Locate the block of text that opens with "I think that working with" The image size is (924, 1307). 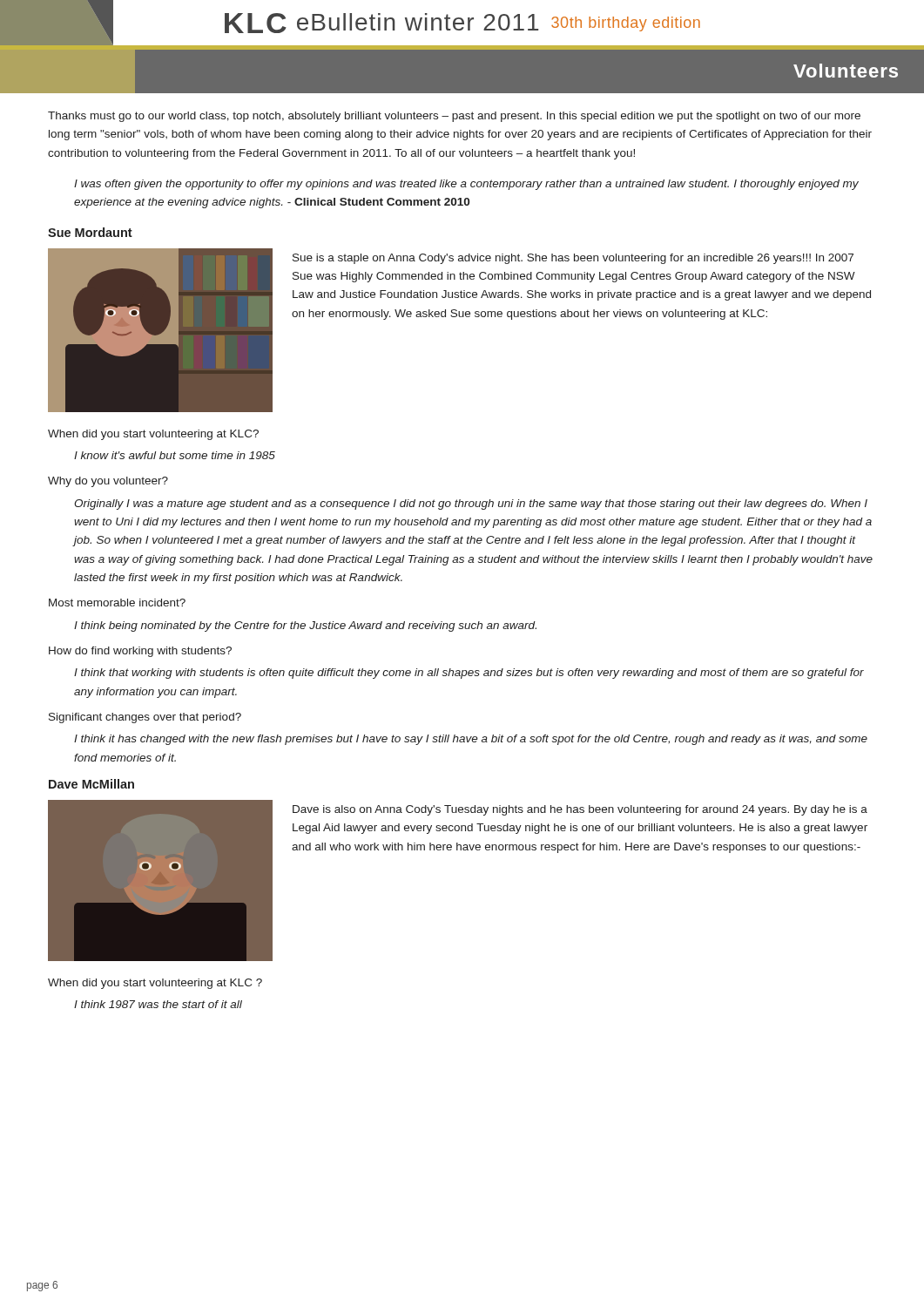(x=469, y=682)
